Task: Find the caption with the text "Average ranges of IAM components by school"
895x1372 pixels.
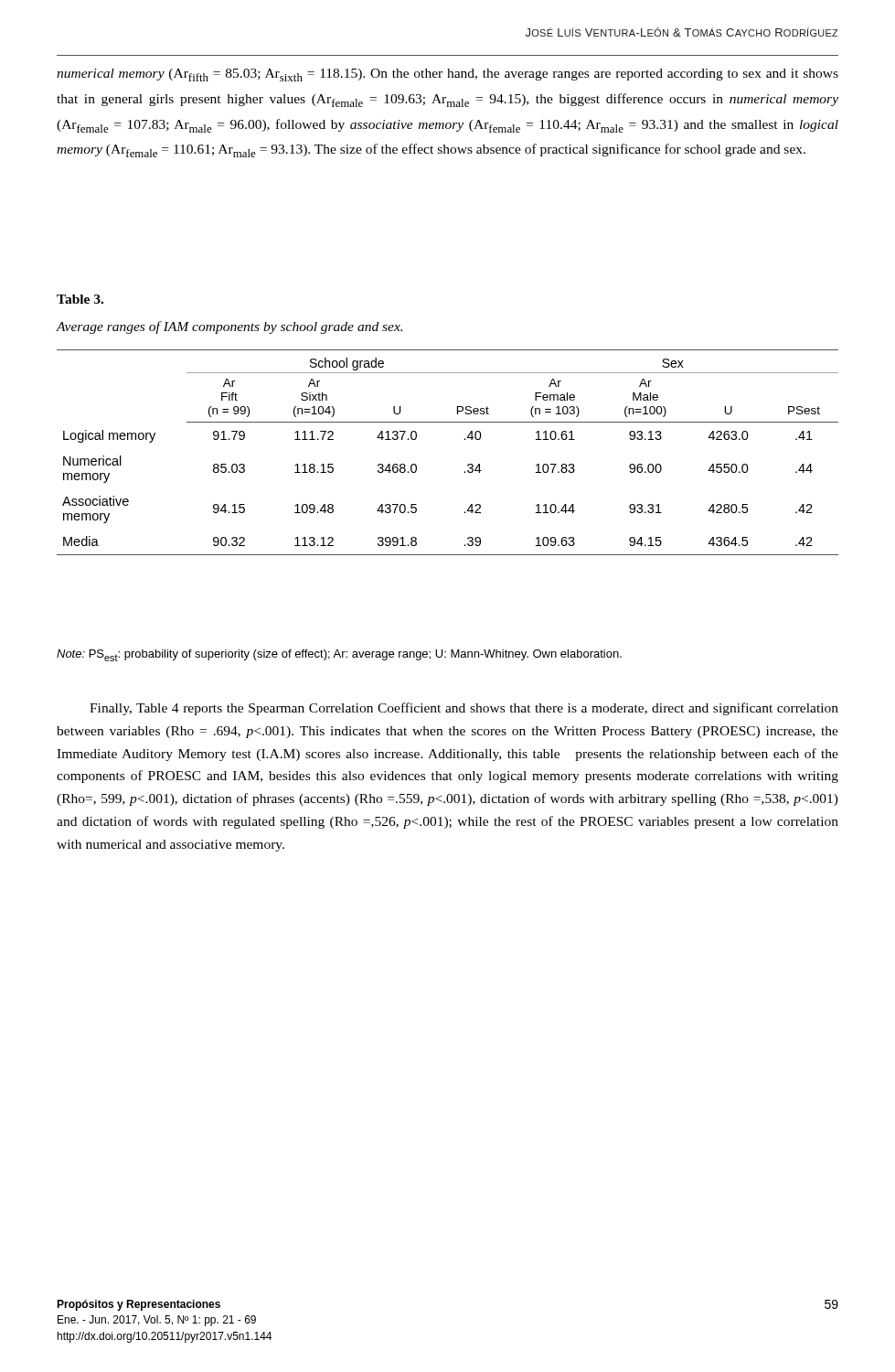Action: coord(230,326)
